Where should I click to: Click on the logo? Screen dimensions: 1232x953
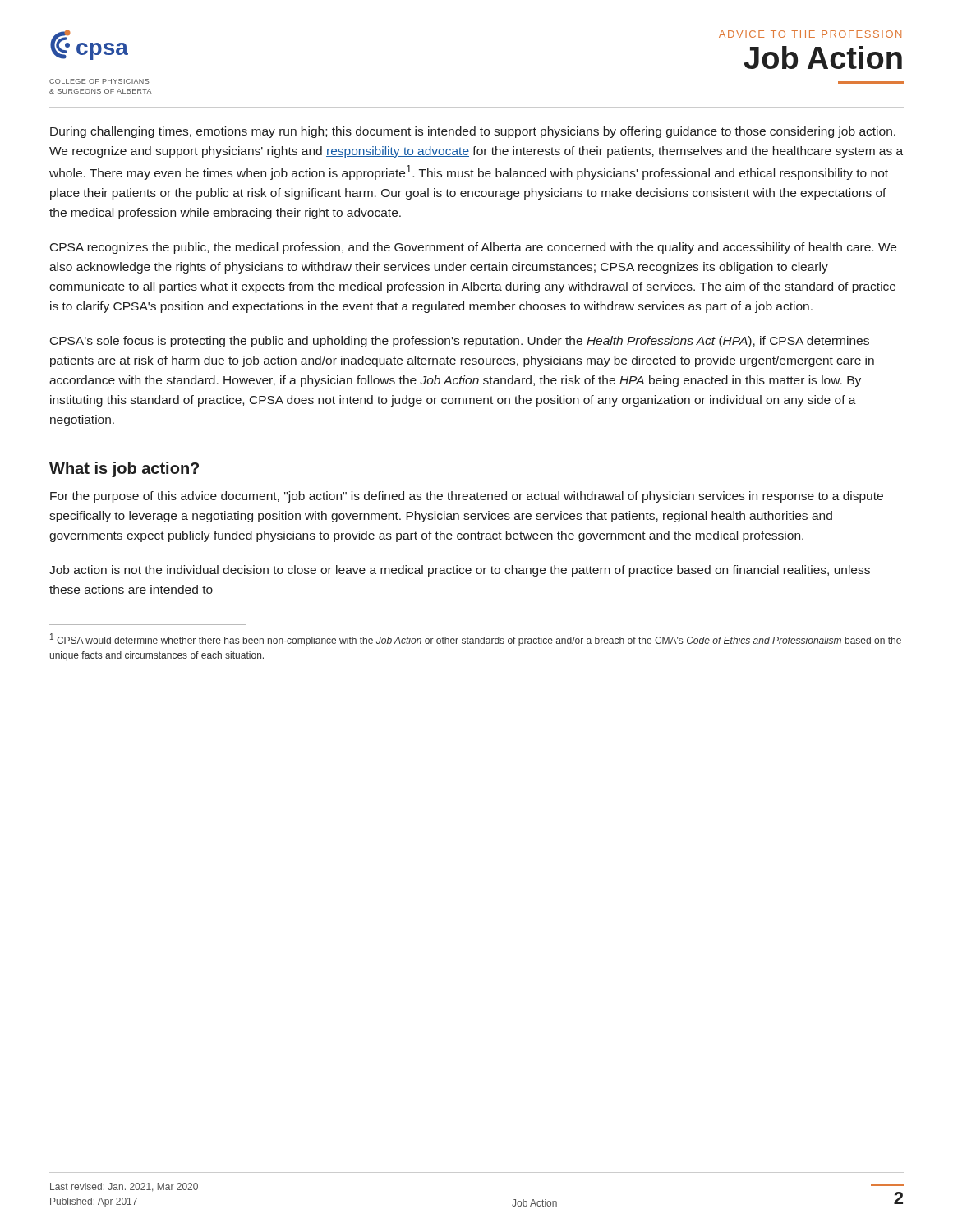pos(115,60)
